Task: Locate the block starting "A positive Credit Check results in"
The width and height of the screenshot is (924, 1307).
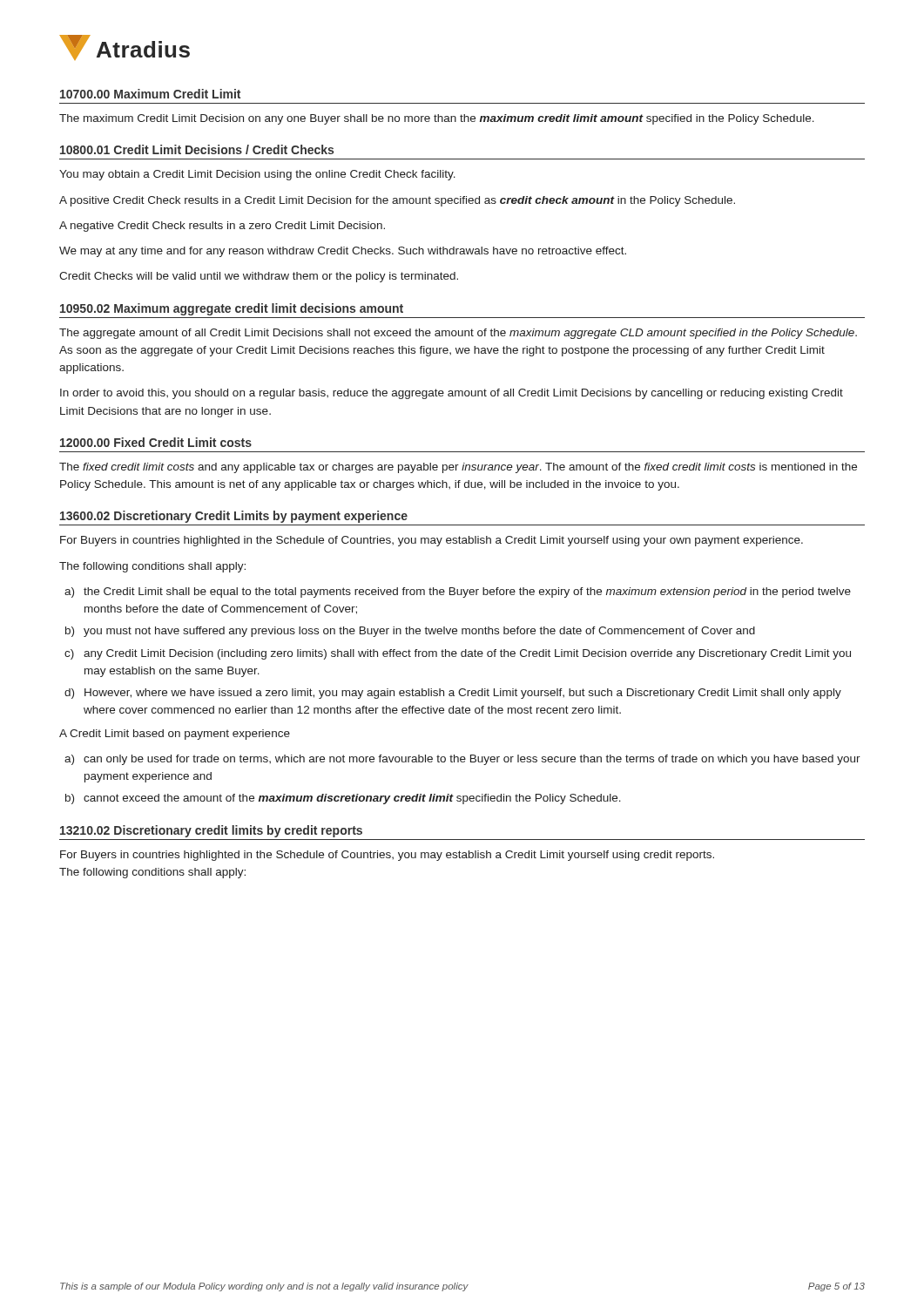Action: [398, 200]
